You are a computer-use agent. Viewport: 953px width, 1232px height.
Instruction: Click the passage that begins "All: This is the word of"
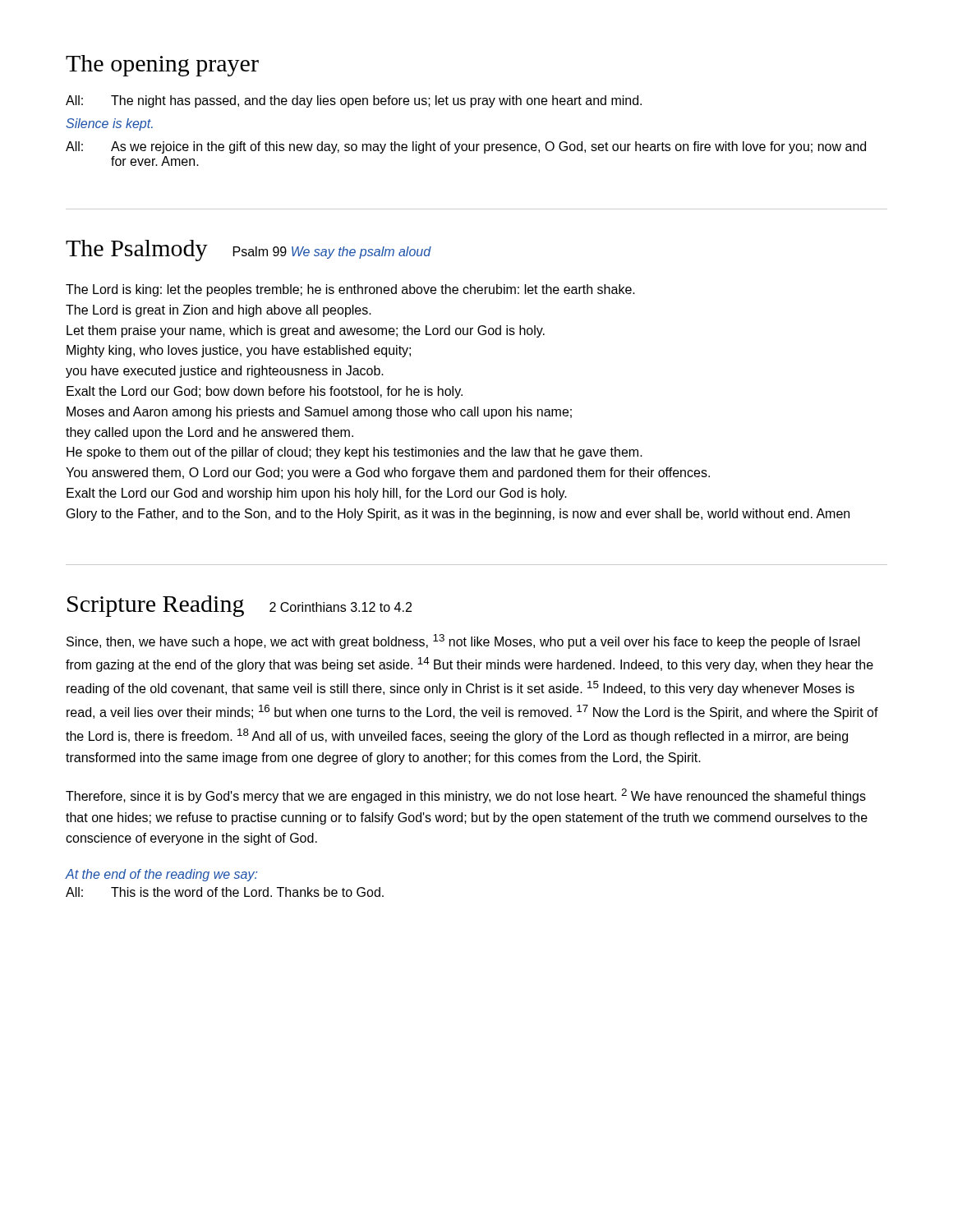(225, 892)
